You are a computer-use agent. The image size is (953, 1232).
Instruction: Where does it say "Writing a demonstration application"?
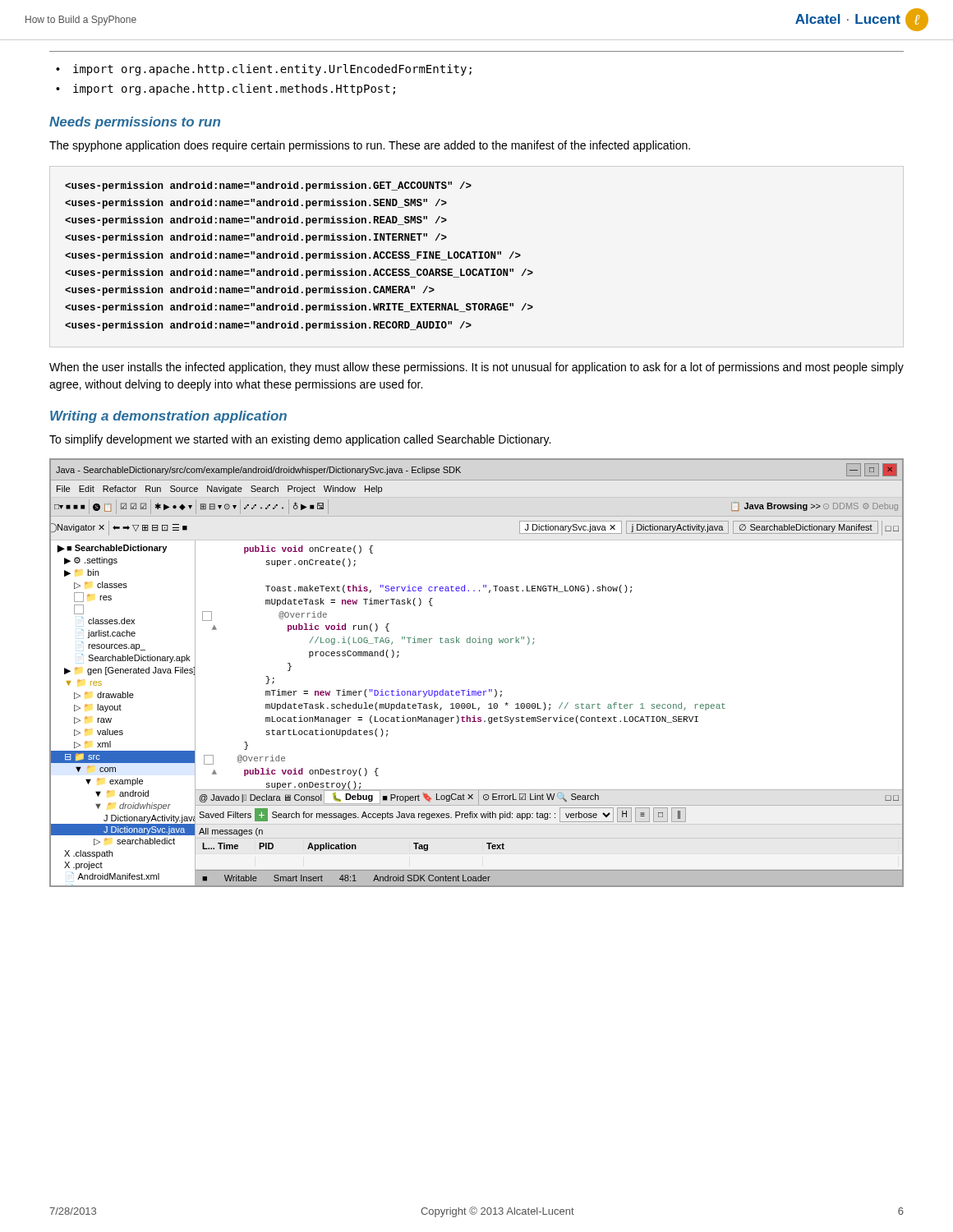coord(168,416)
